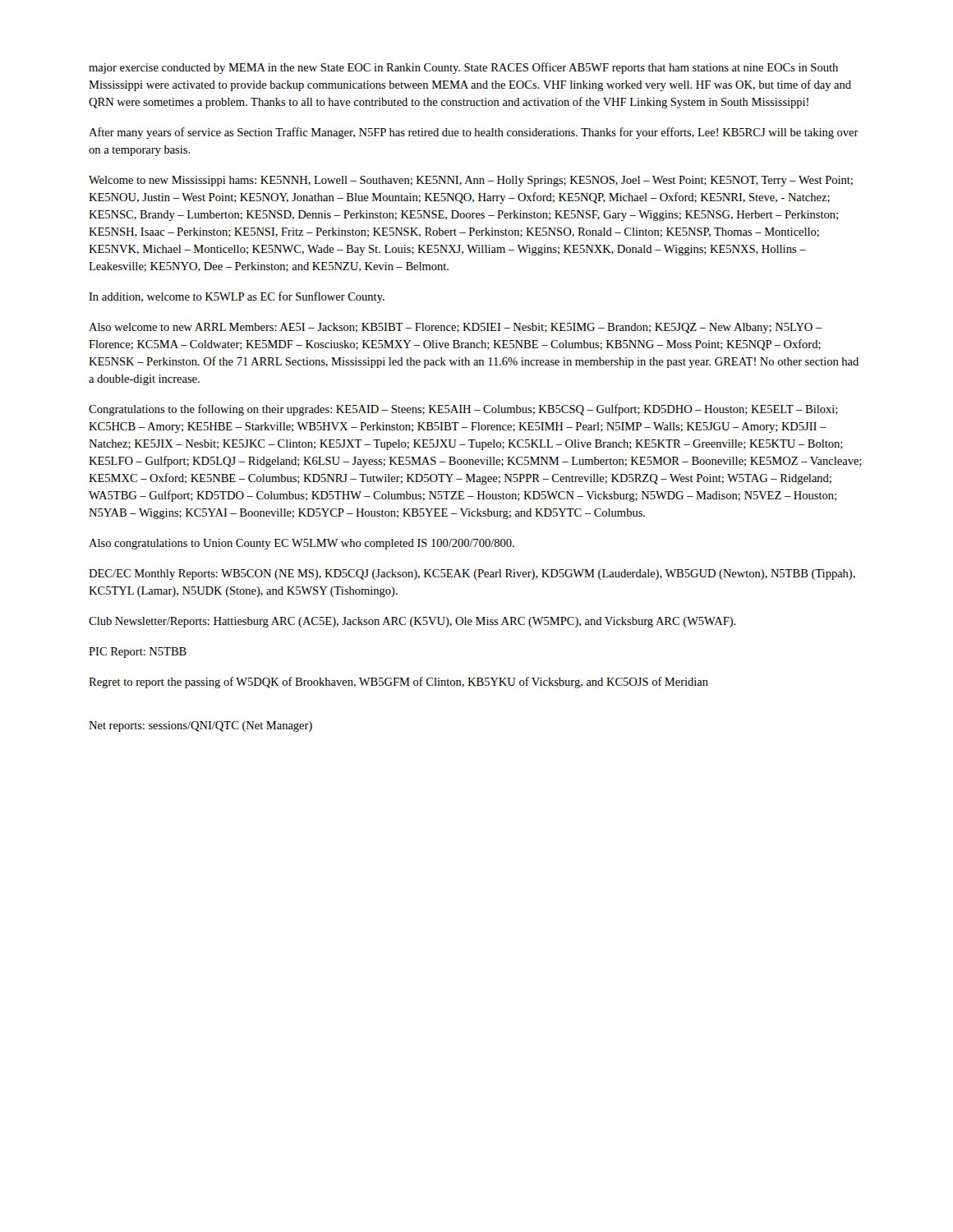953x1232 pixels.
Task: Navigate to the passage starting "major exercise conducted by MEMA in the new"
Action: pos(470,85)
